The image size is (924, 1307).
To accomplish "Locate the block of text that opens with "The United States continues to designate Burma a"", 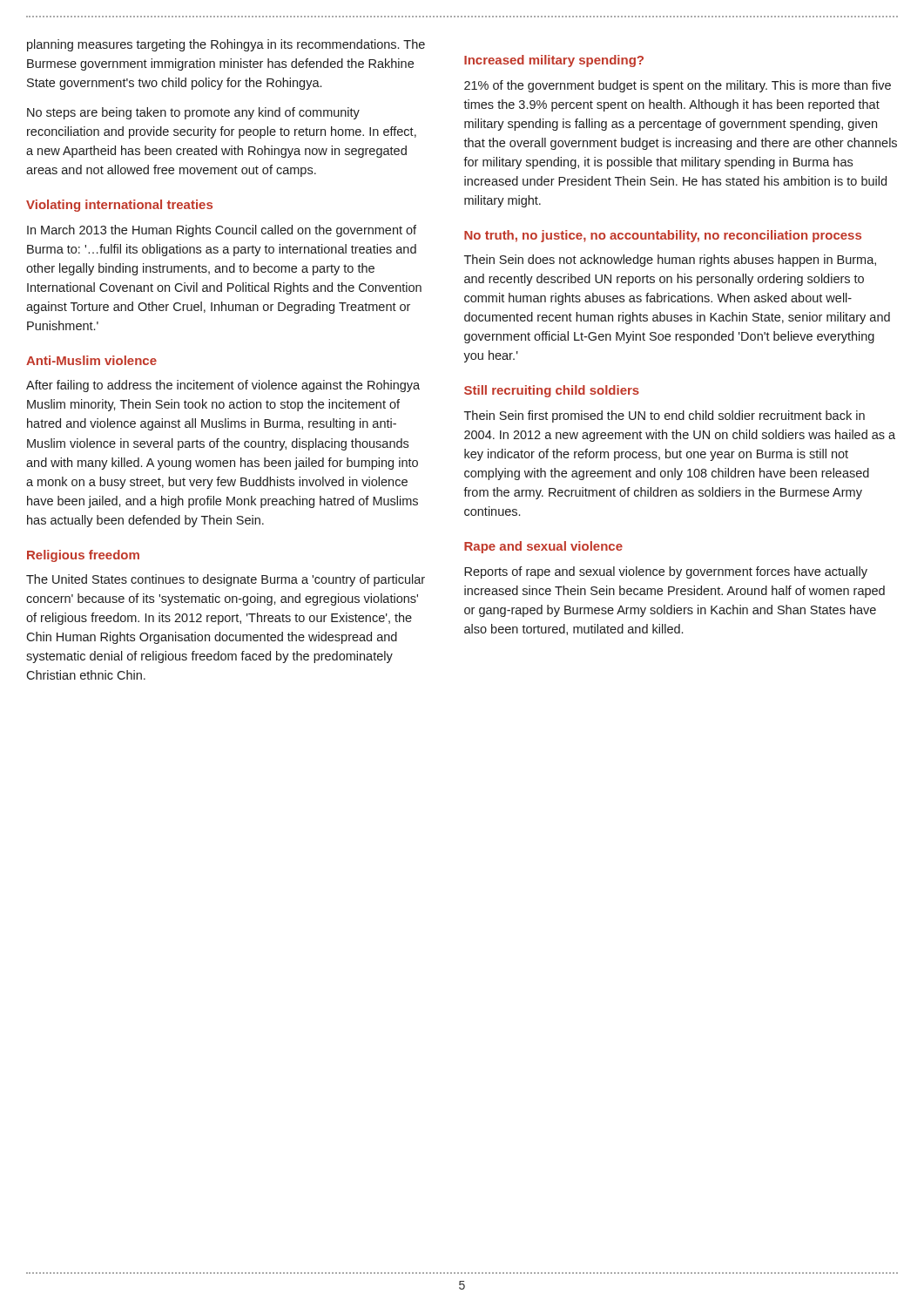I will 226,628.
